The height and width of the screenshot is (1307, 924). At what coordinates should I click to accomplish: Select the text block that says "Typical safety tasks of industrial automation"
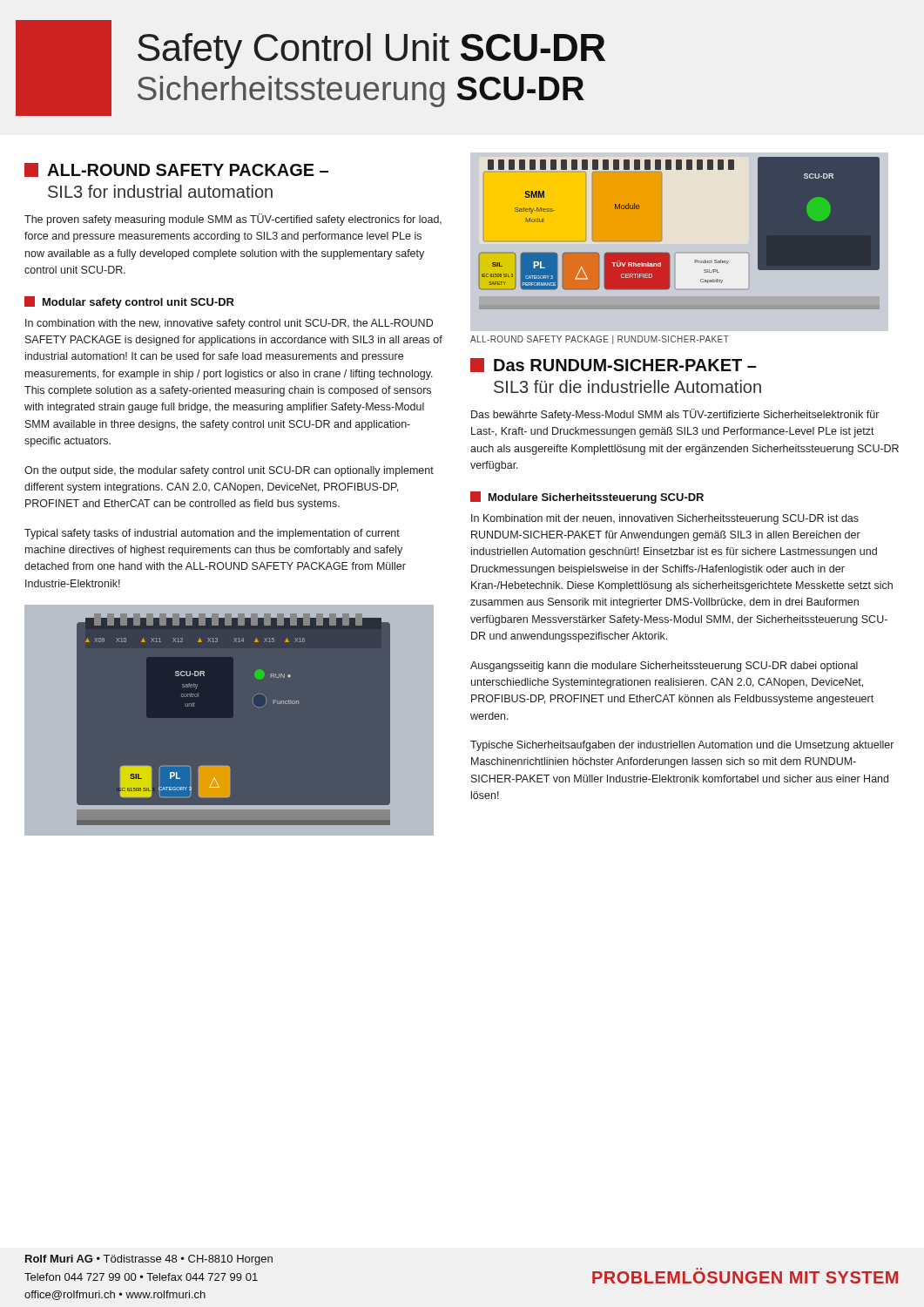point(215,558)
